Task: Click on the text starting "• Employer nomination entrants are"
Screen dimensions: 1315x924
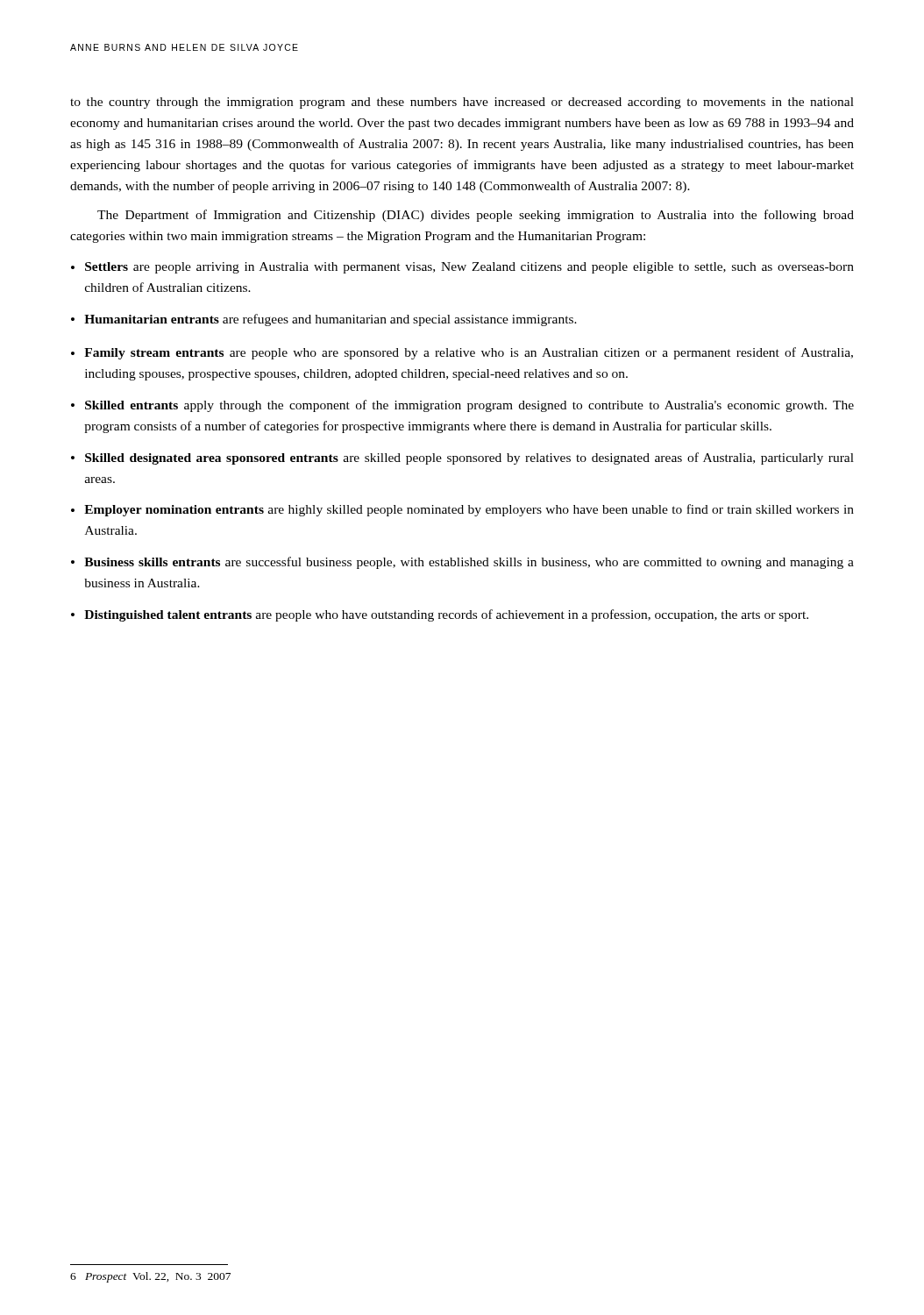Action: [462, 520]
